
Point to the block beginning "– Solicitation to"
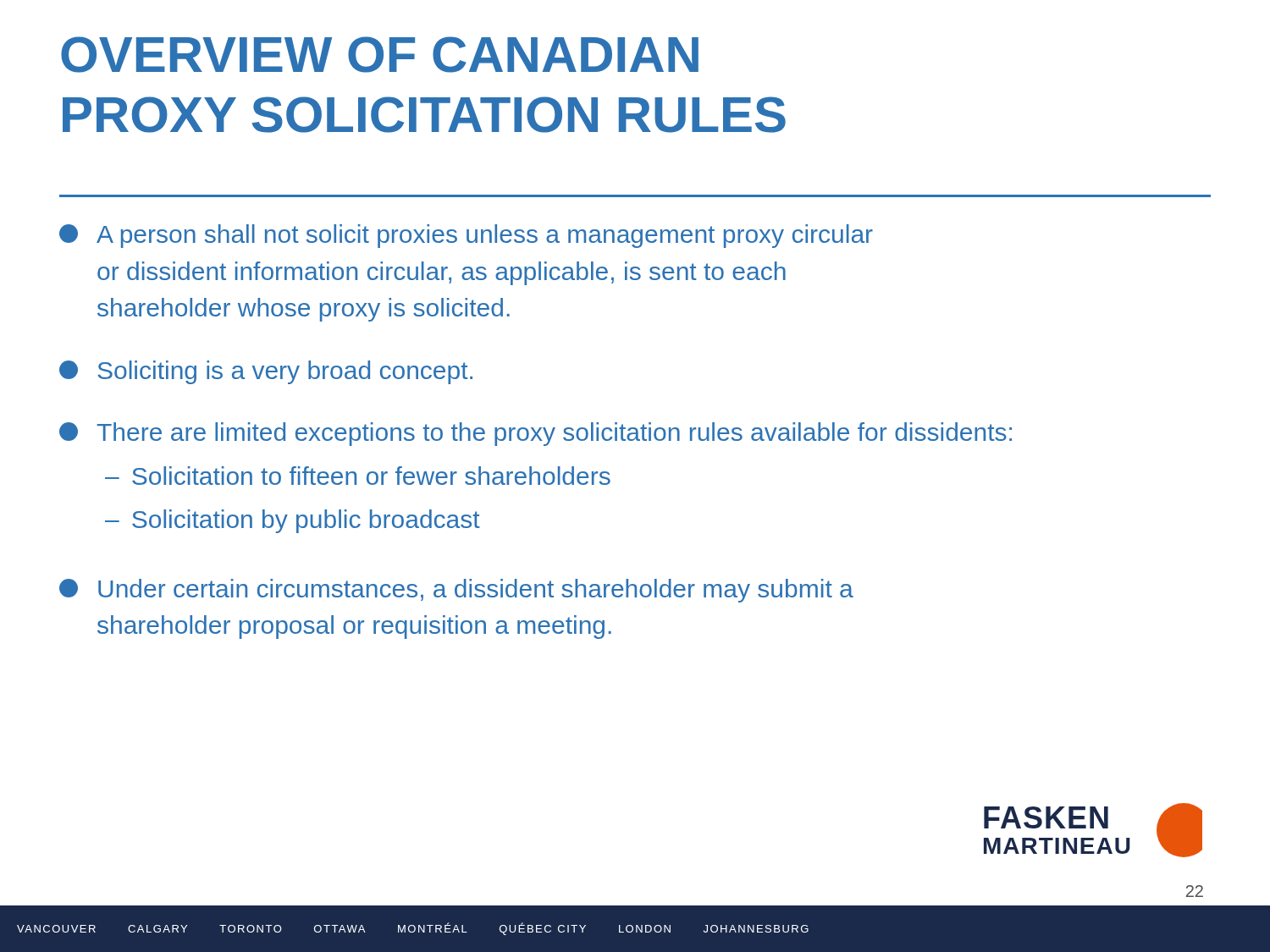[x=358, y=476]
